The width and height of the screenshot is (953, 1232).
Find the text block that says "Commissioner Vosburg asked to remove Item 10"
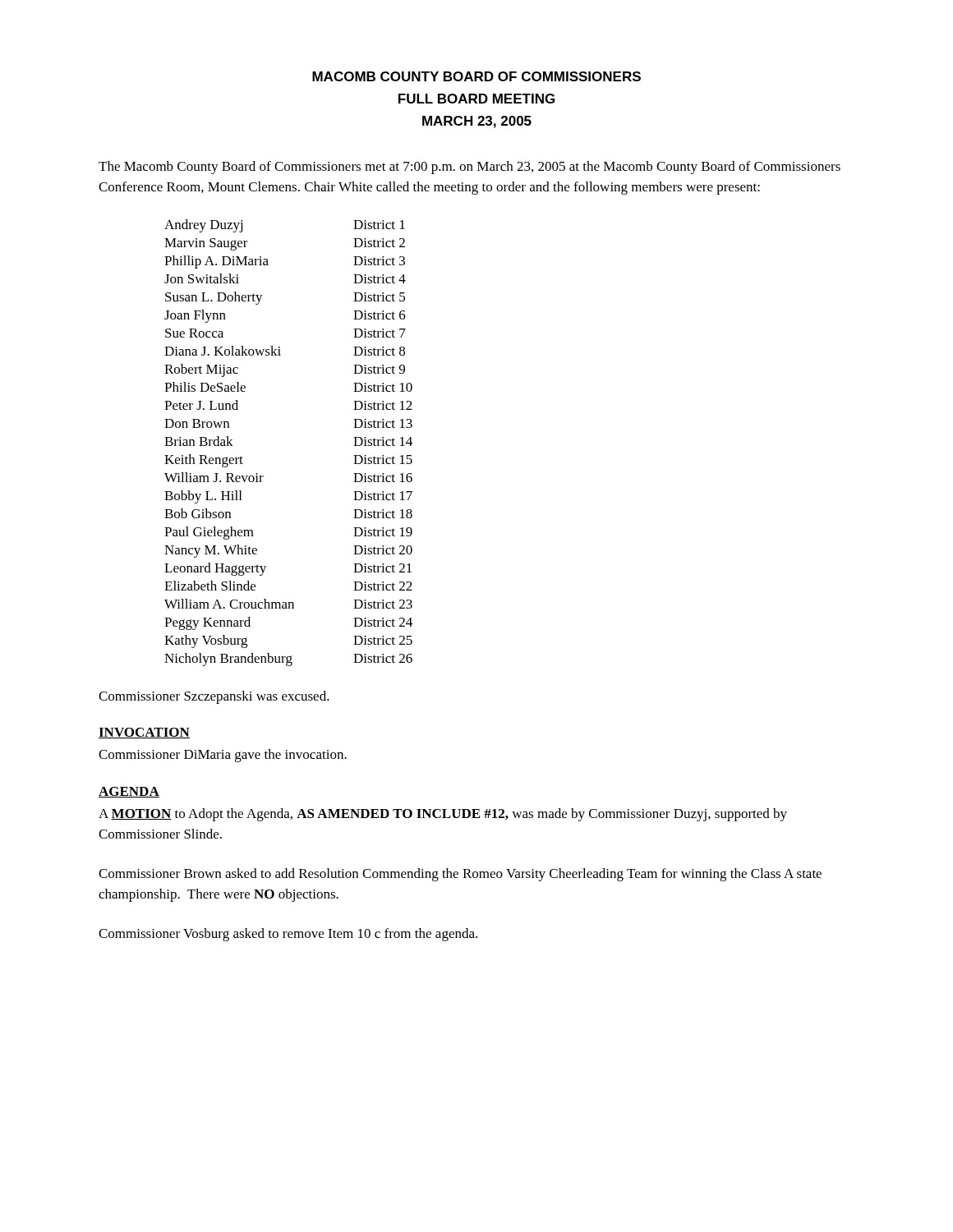(x=288, y=933)
